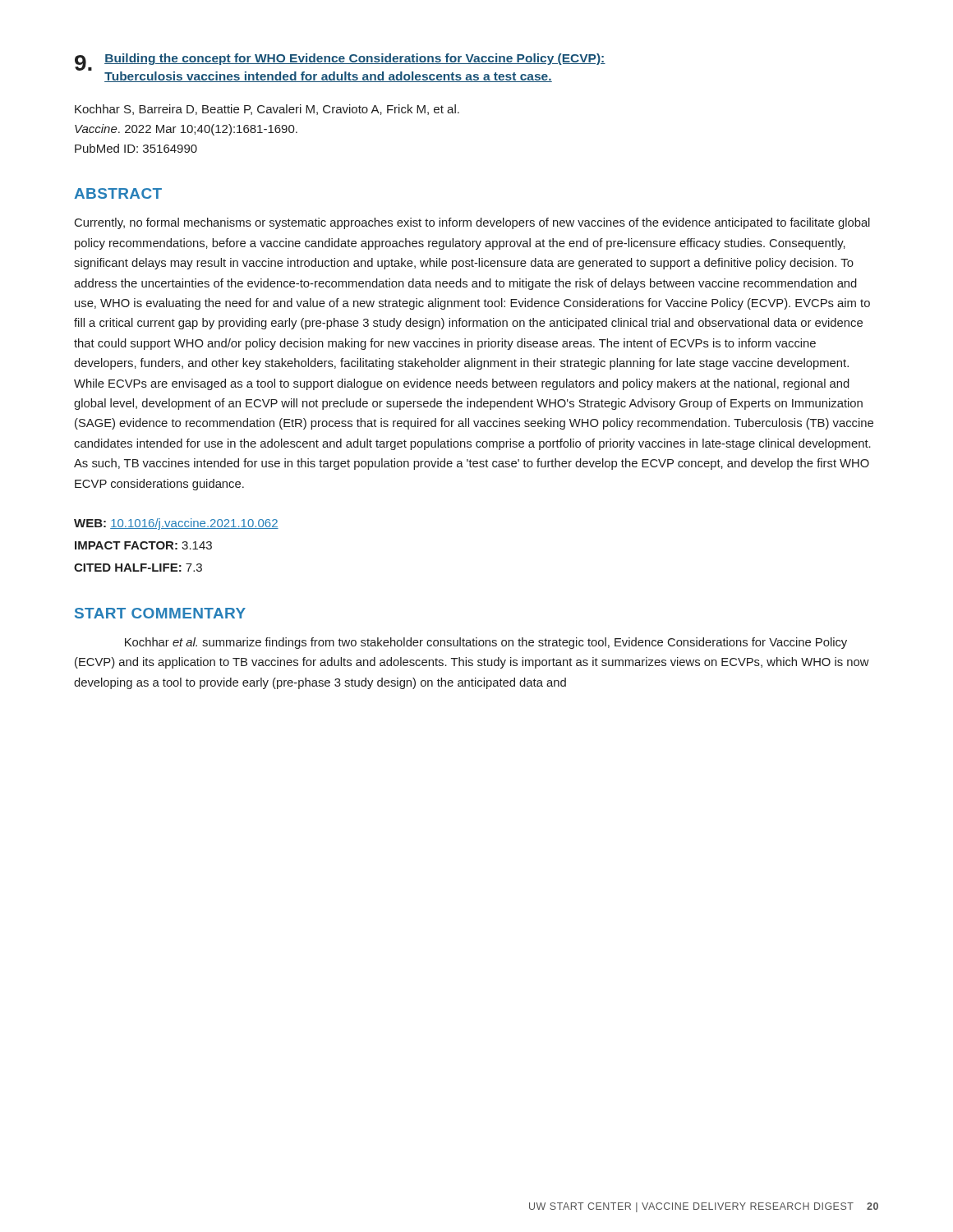Select the text block that says "Kochhar et al."

coord(471,662)
